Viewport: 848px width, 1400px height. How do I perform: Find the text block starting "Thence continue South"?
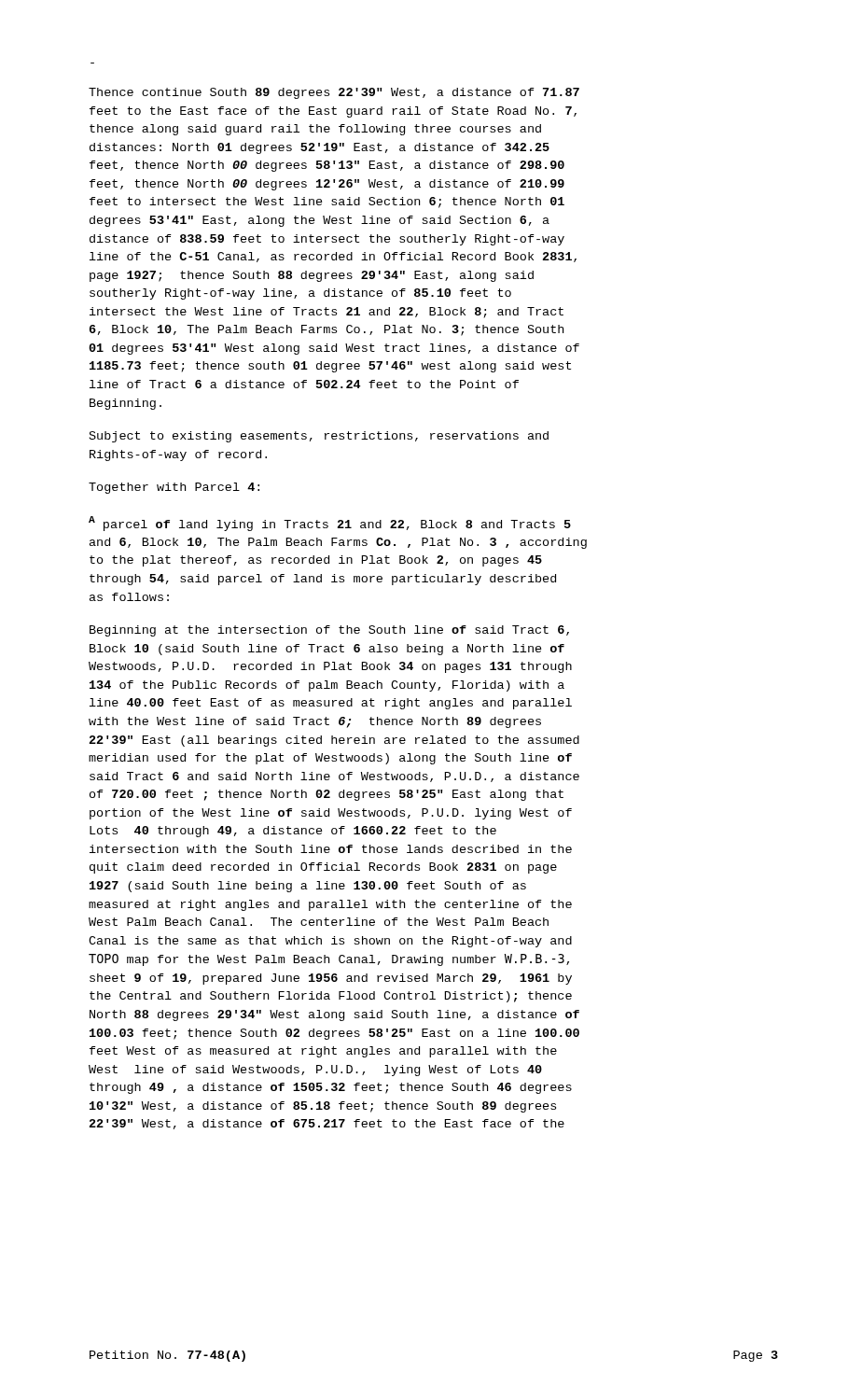coord(334,248)
